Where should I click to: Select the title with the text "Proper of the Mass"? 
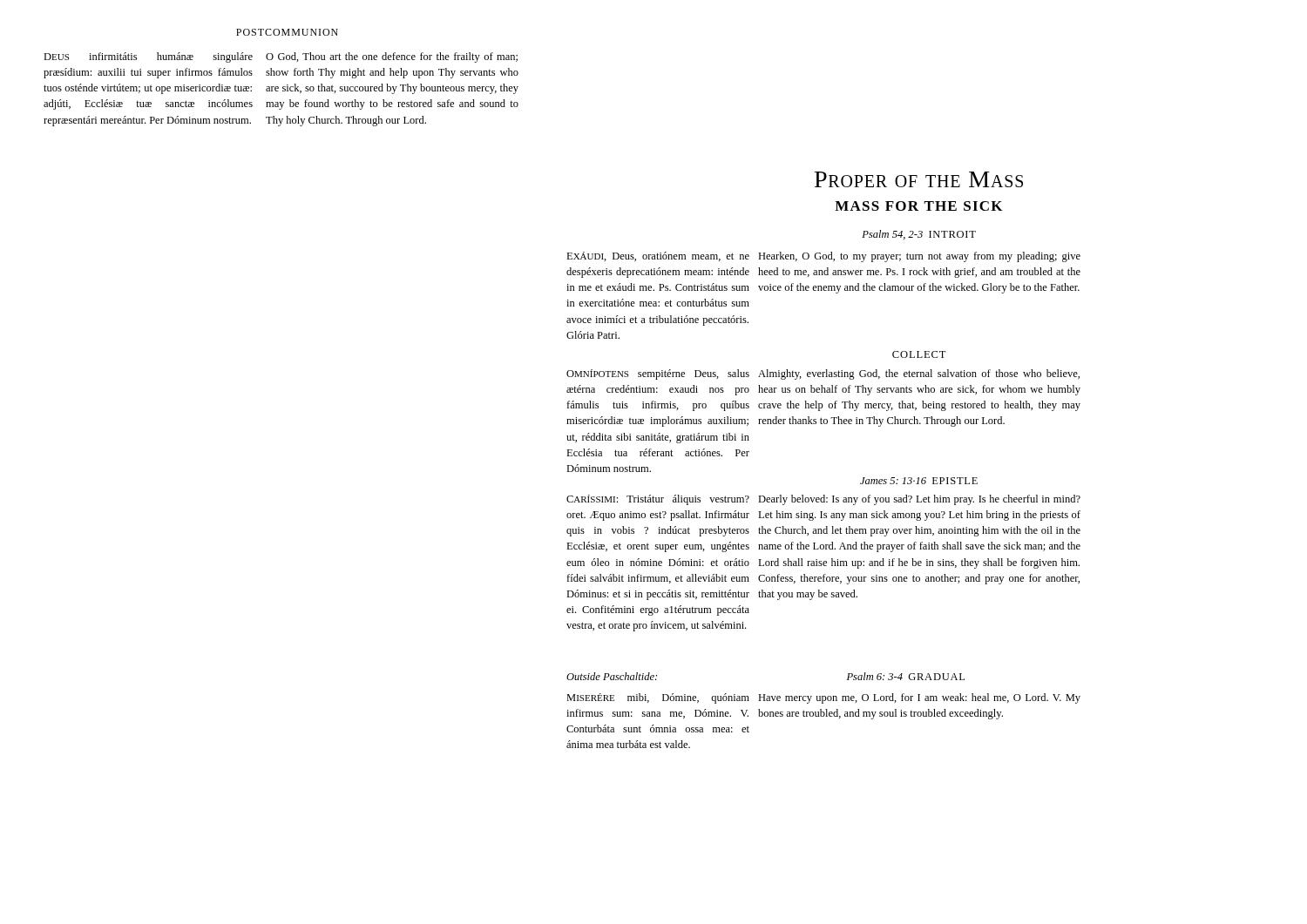coord(919,190)
